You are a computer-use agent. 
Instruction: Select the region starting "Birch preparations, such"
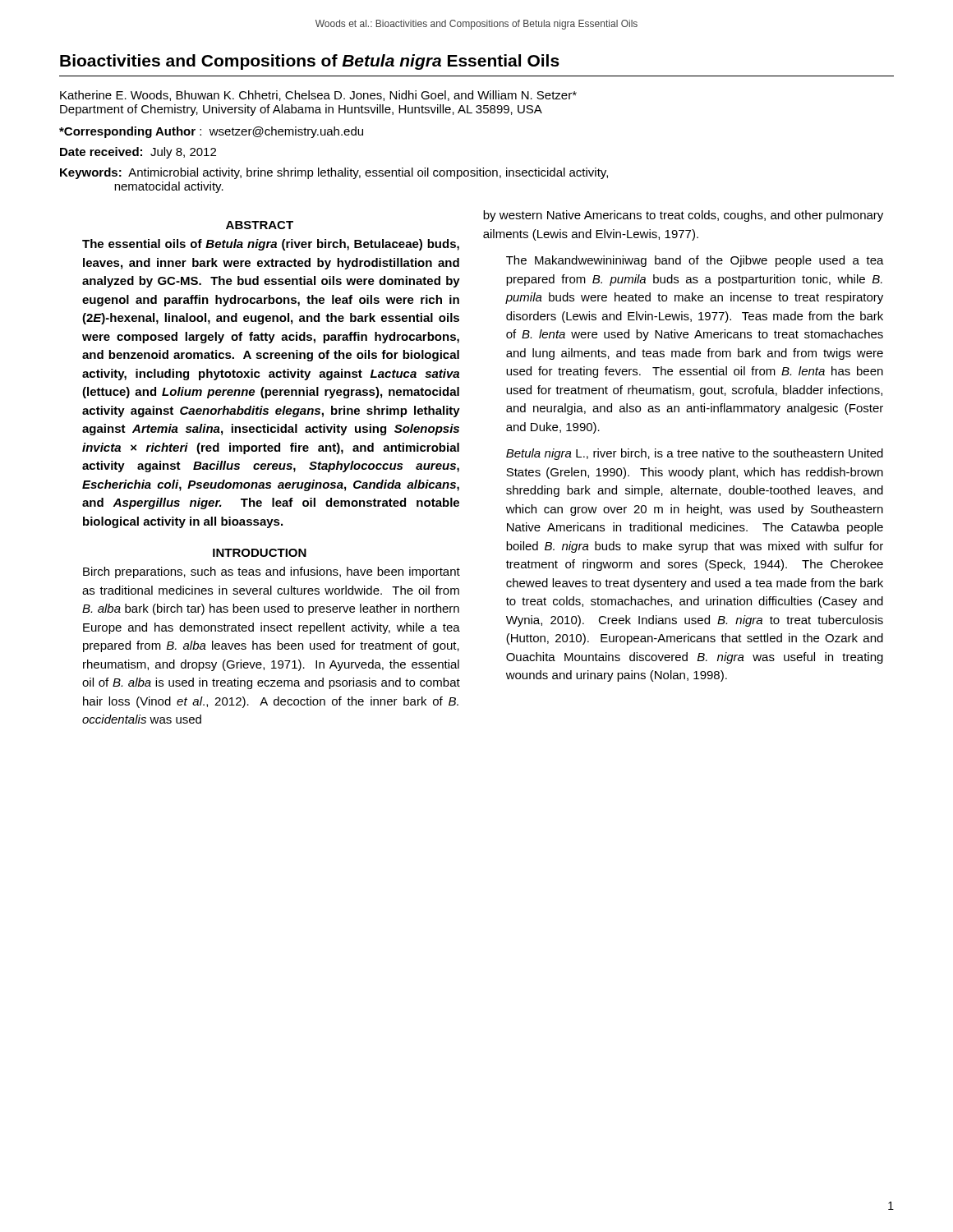pos(271,646)
